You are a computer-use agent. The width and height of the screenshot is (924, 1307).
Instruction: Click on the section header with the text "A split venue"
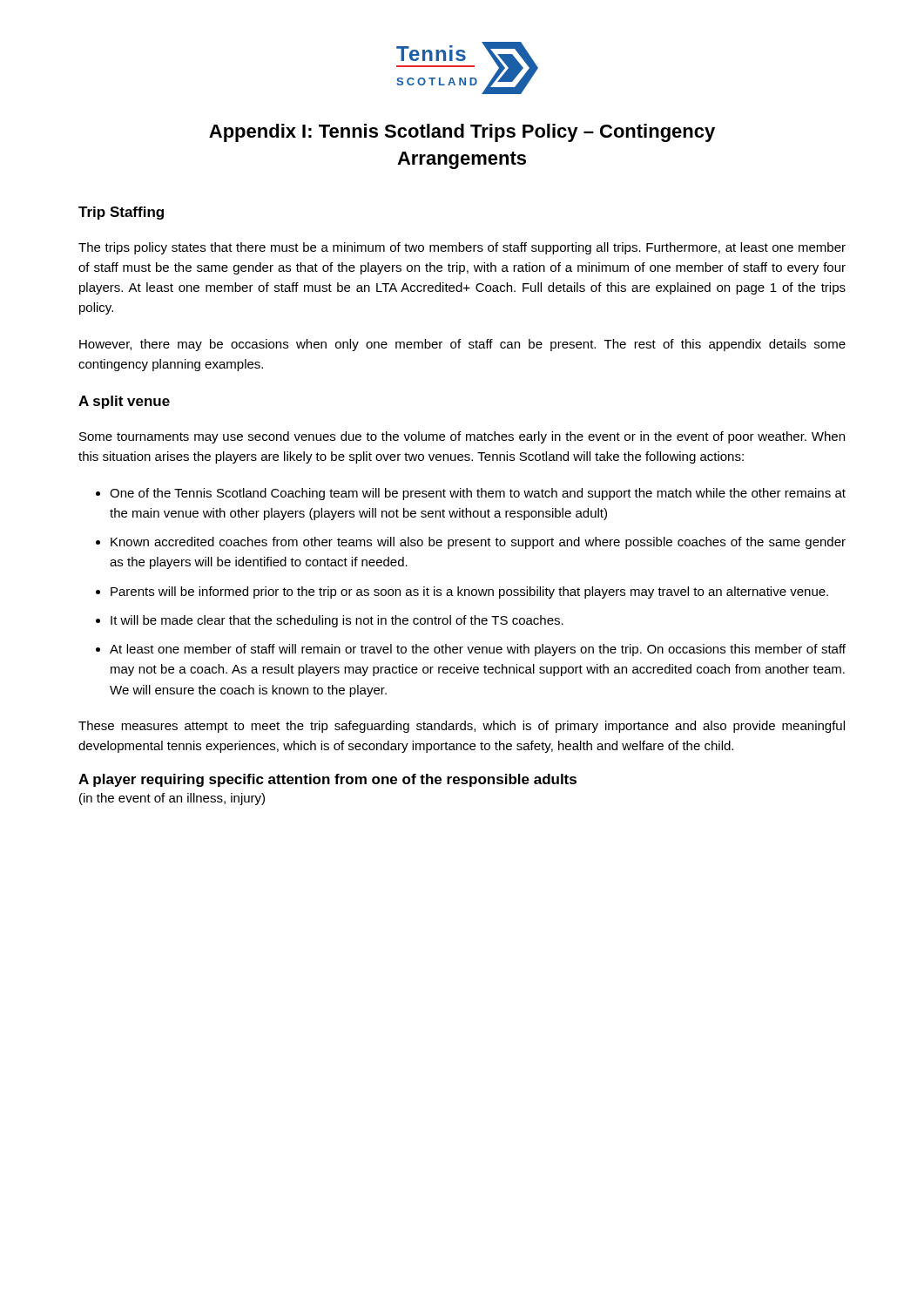124,401
